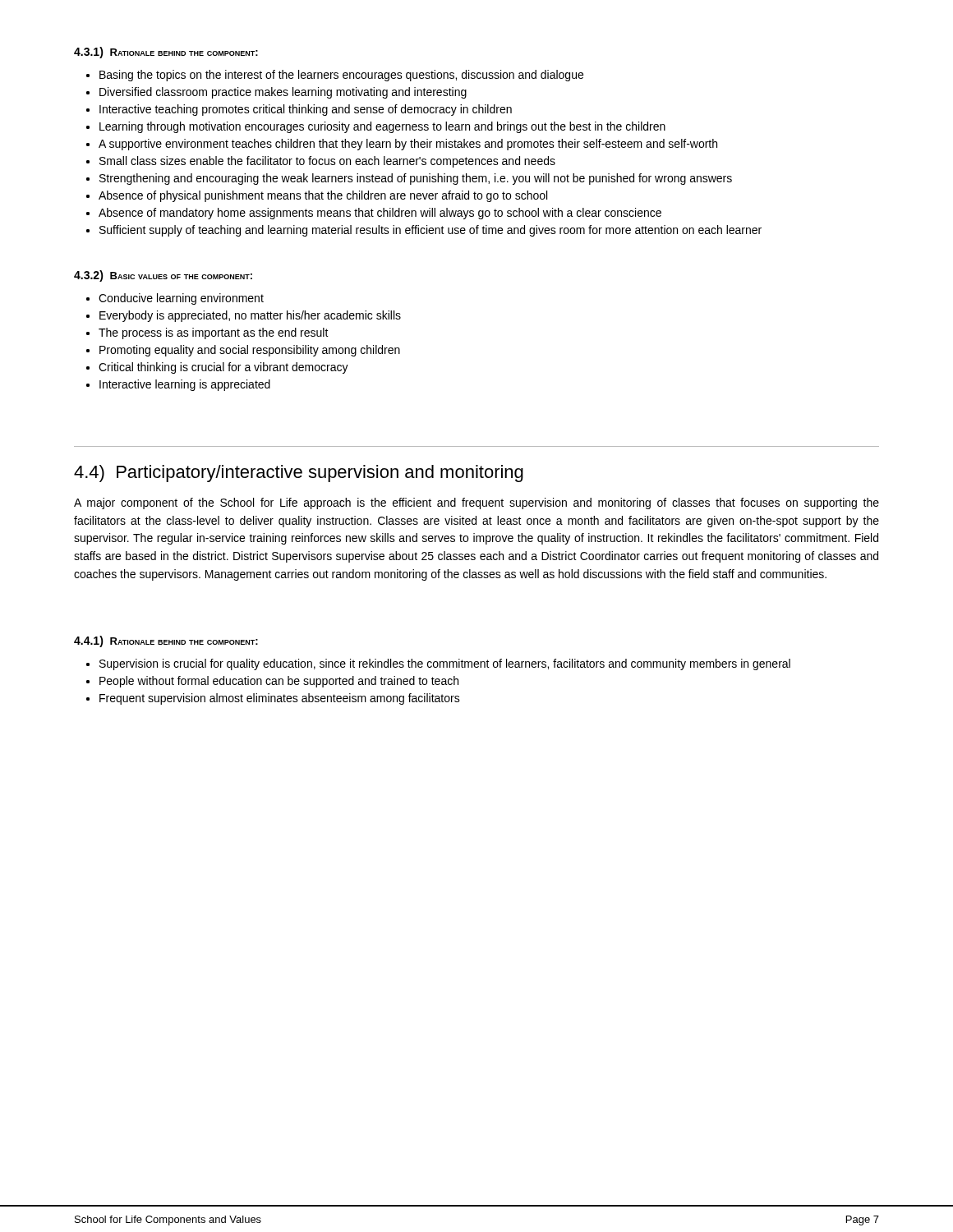Point to the text block starting "Interactive teaching promotes critical thinking"
The width and height of the screenshot is (953, 1232).
pyautogui.click(x=489, y=110)
